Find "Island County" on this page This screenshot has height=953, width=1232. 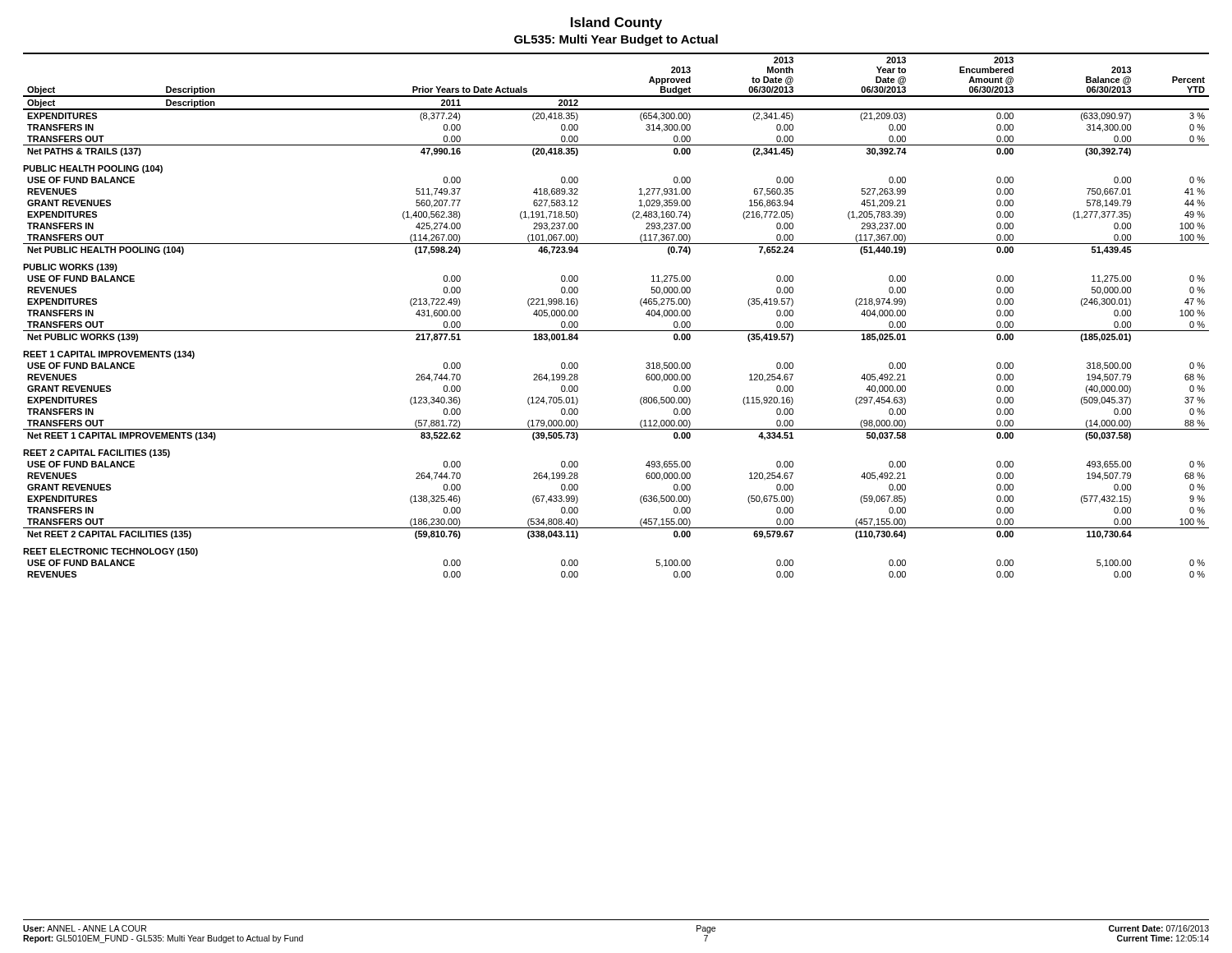pyautogui.click(x=616, y=23)
